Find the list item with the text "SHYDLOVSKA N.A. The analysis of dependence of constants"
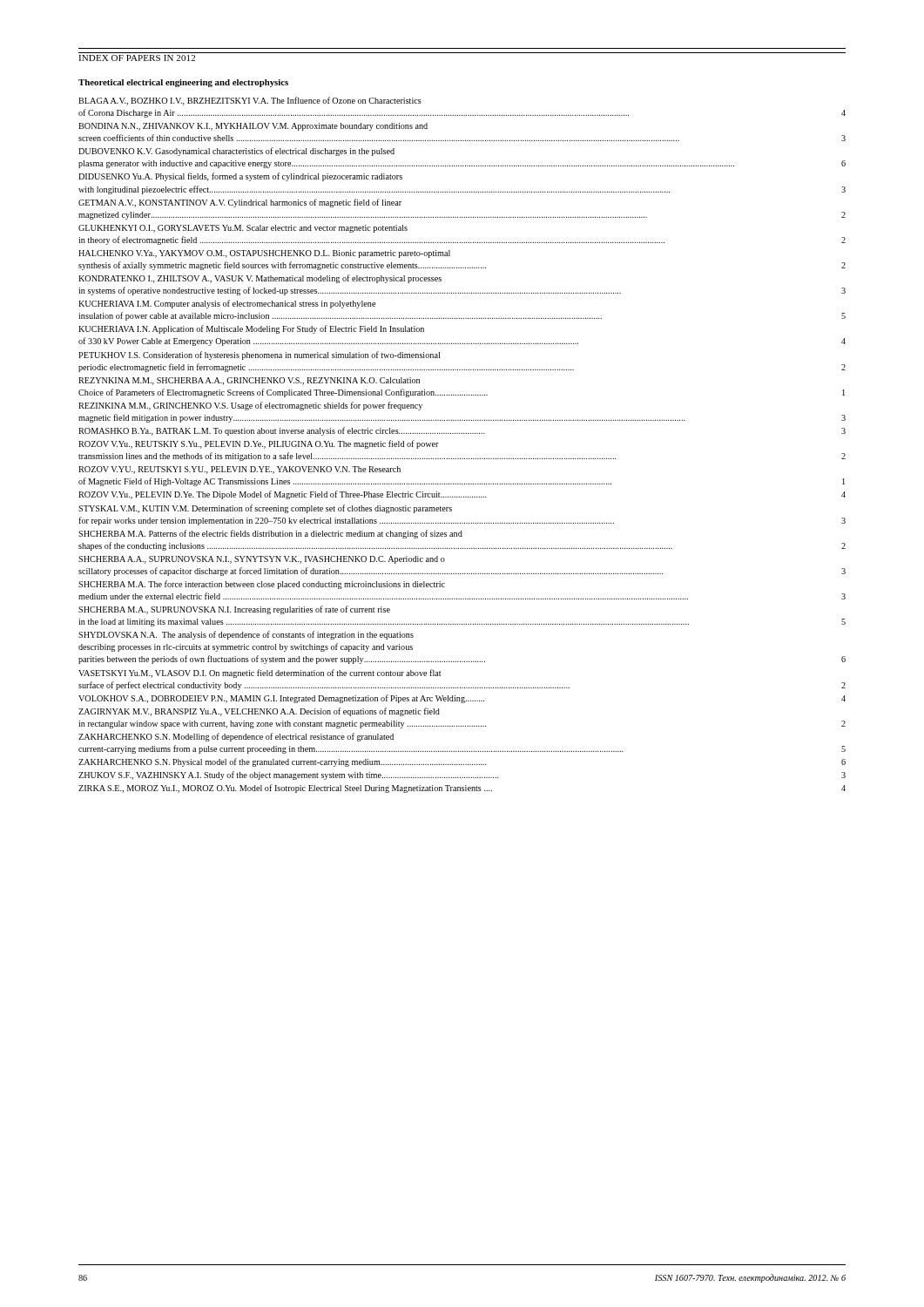The image size is (924, 1307). click(x=246, y=635)
